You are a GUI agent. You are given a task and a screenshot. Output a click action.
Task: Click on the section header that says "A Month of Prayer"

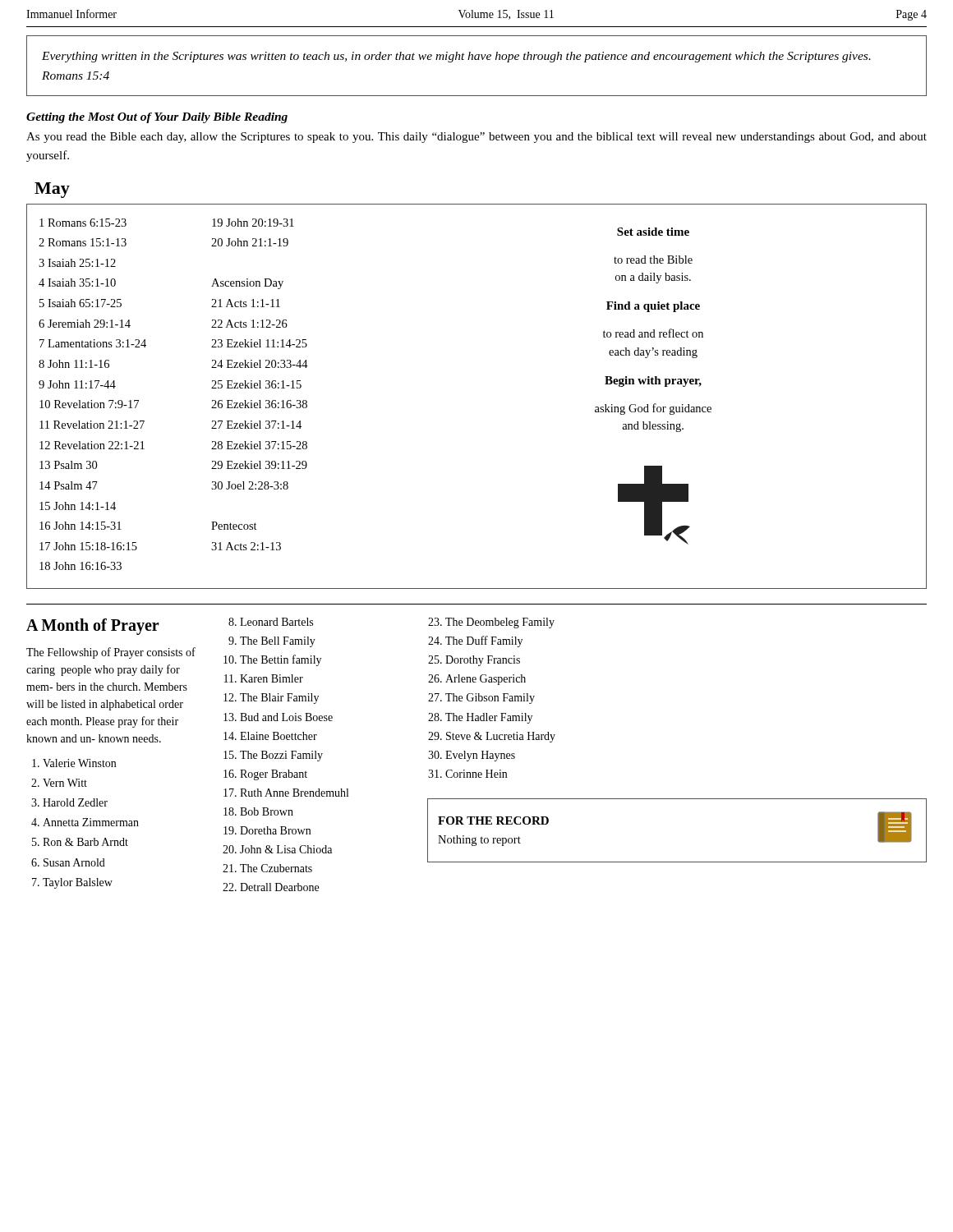coord(93,625)
